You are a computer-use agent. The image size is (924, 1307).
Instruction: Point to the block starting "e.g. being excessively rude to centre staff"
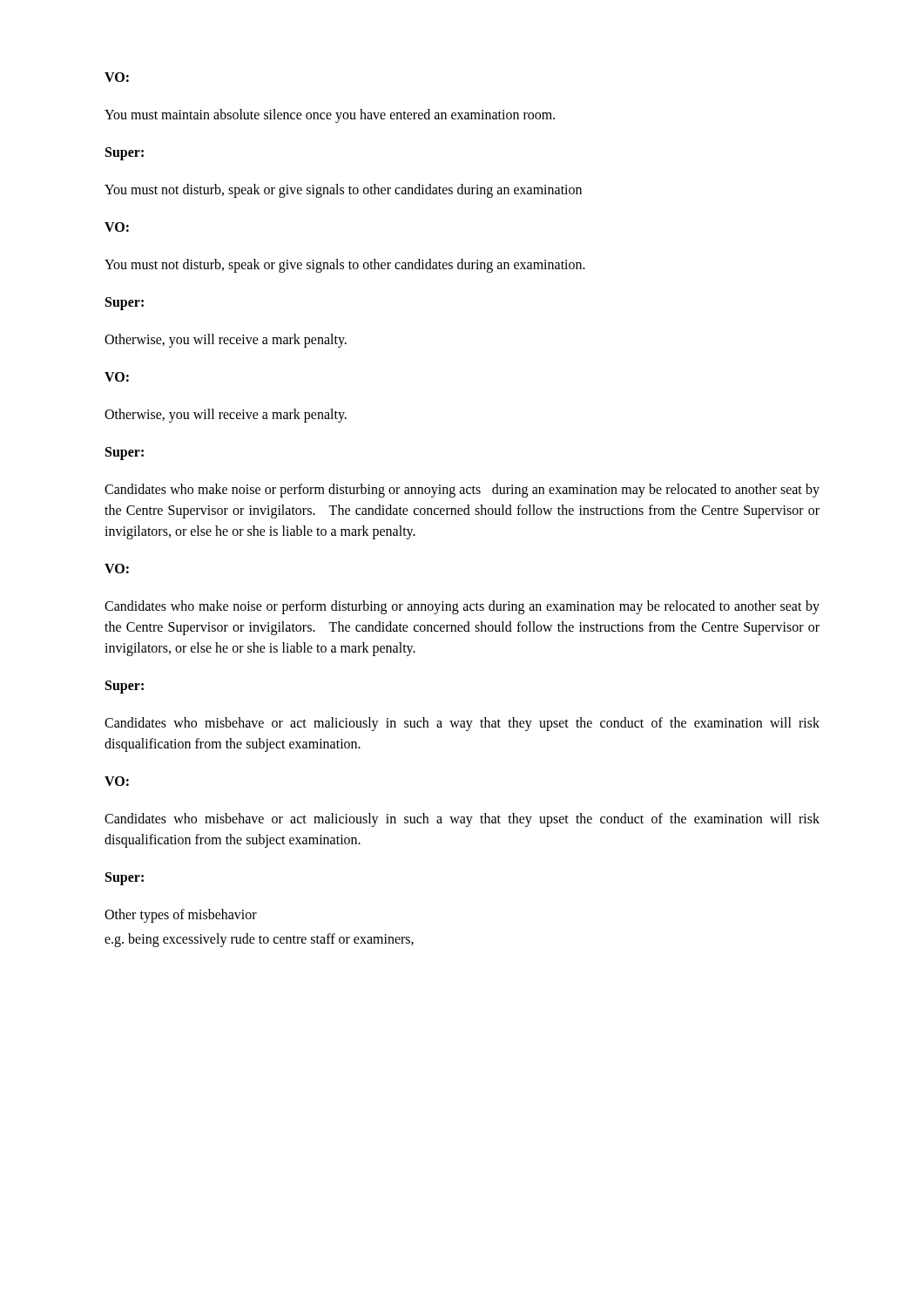259,940
